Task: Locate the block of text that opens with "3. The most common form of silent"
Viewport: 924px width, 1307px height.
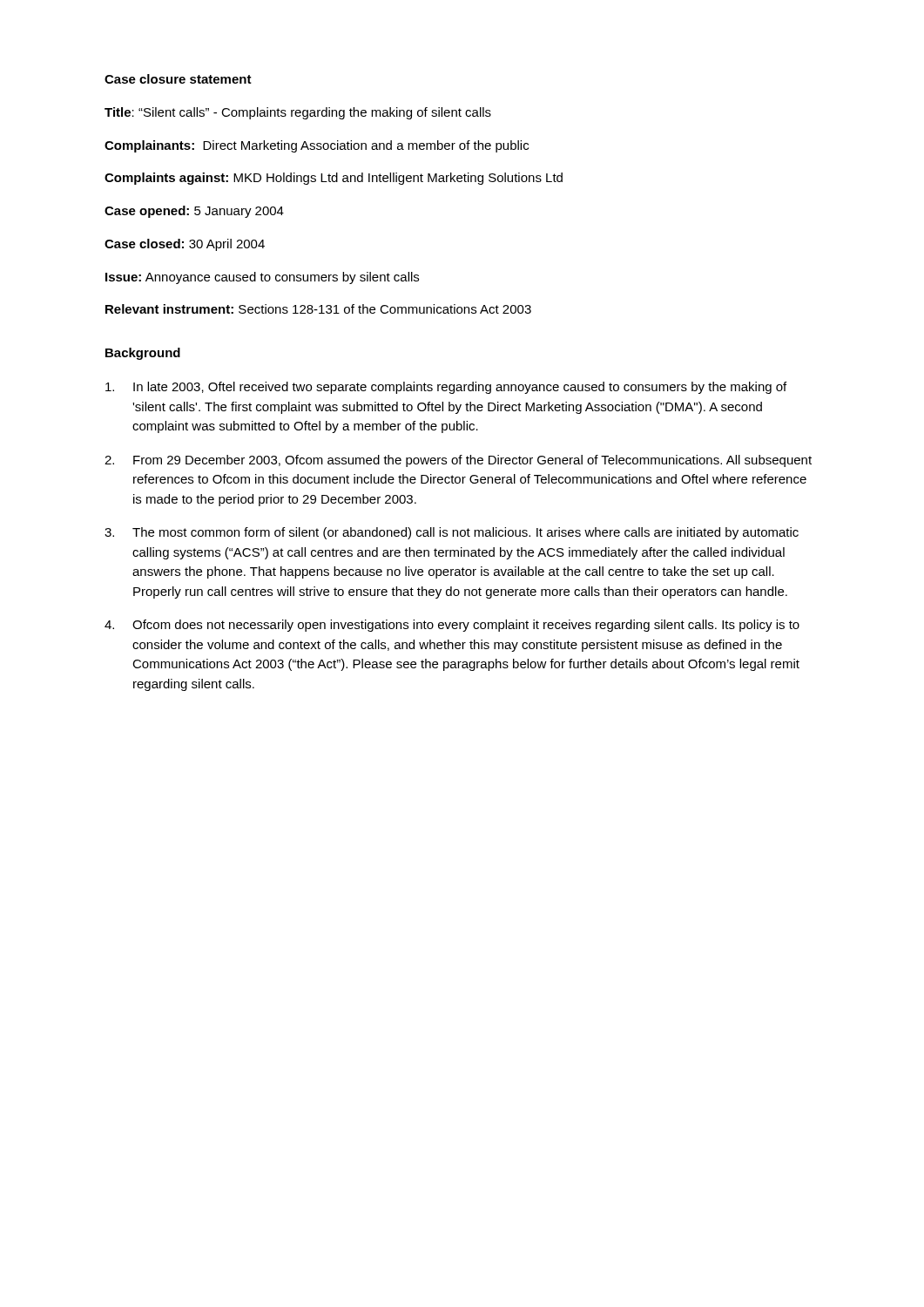Action: [x=462, y=562]
